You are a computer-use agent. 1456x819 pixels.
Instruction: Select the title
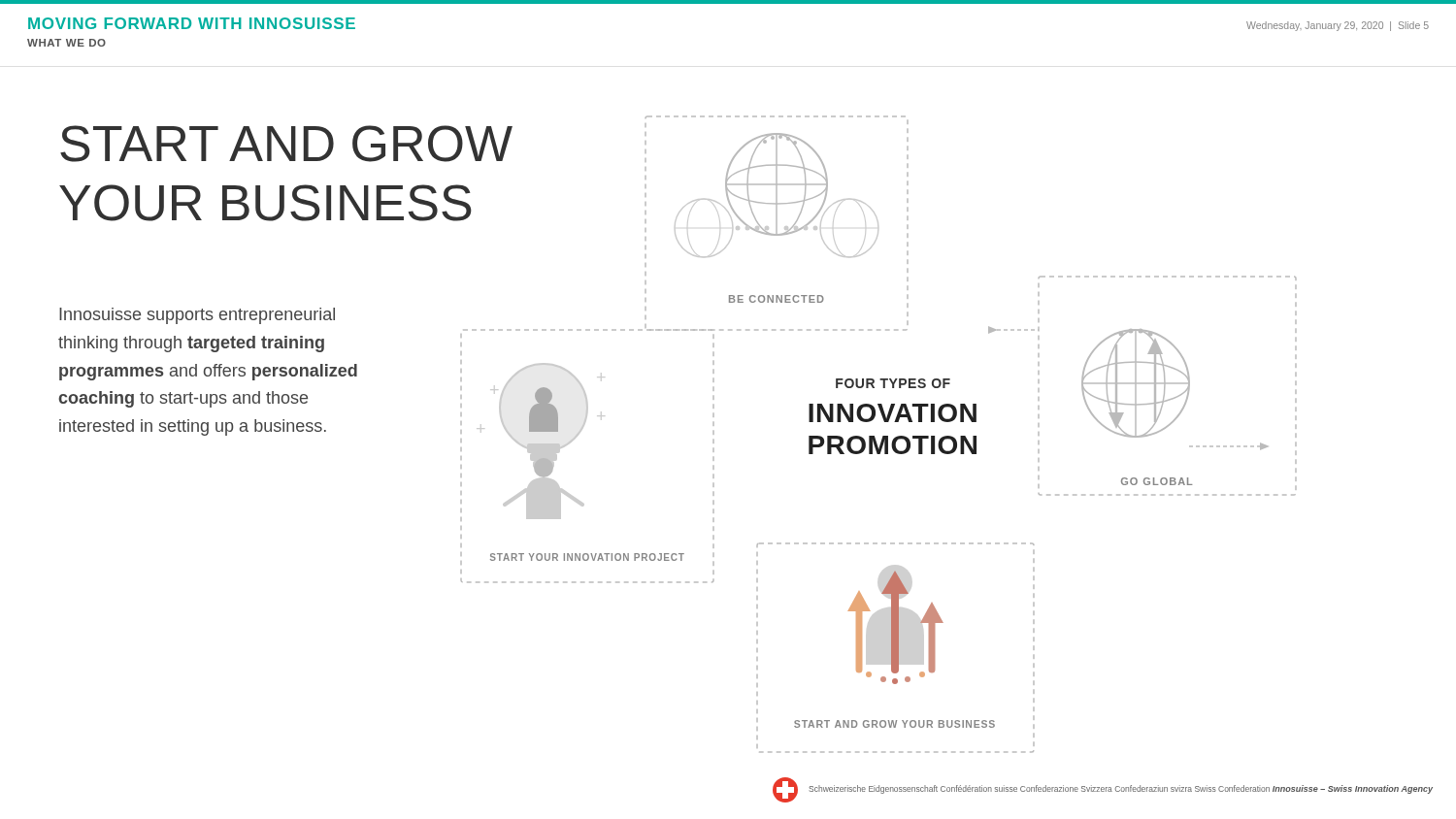[285, 173]
